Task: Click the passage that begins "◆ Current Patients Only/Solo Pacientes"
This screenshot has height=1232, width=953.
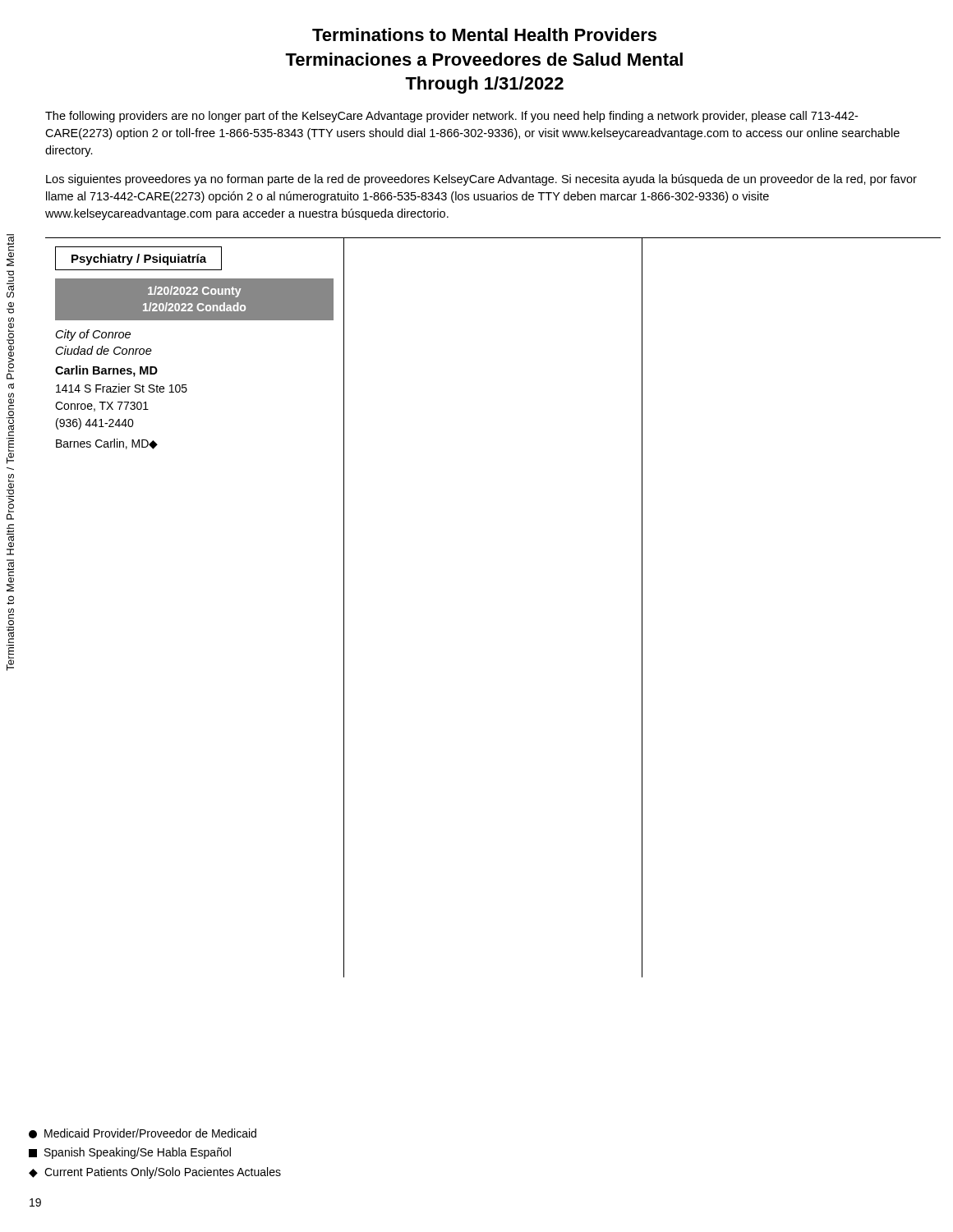Action: coord(155,1173)
